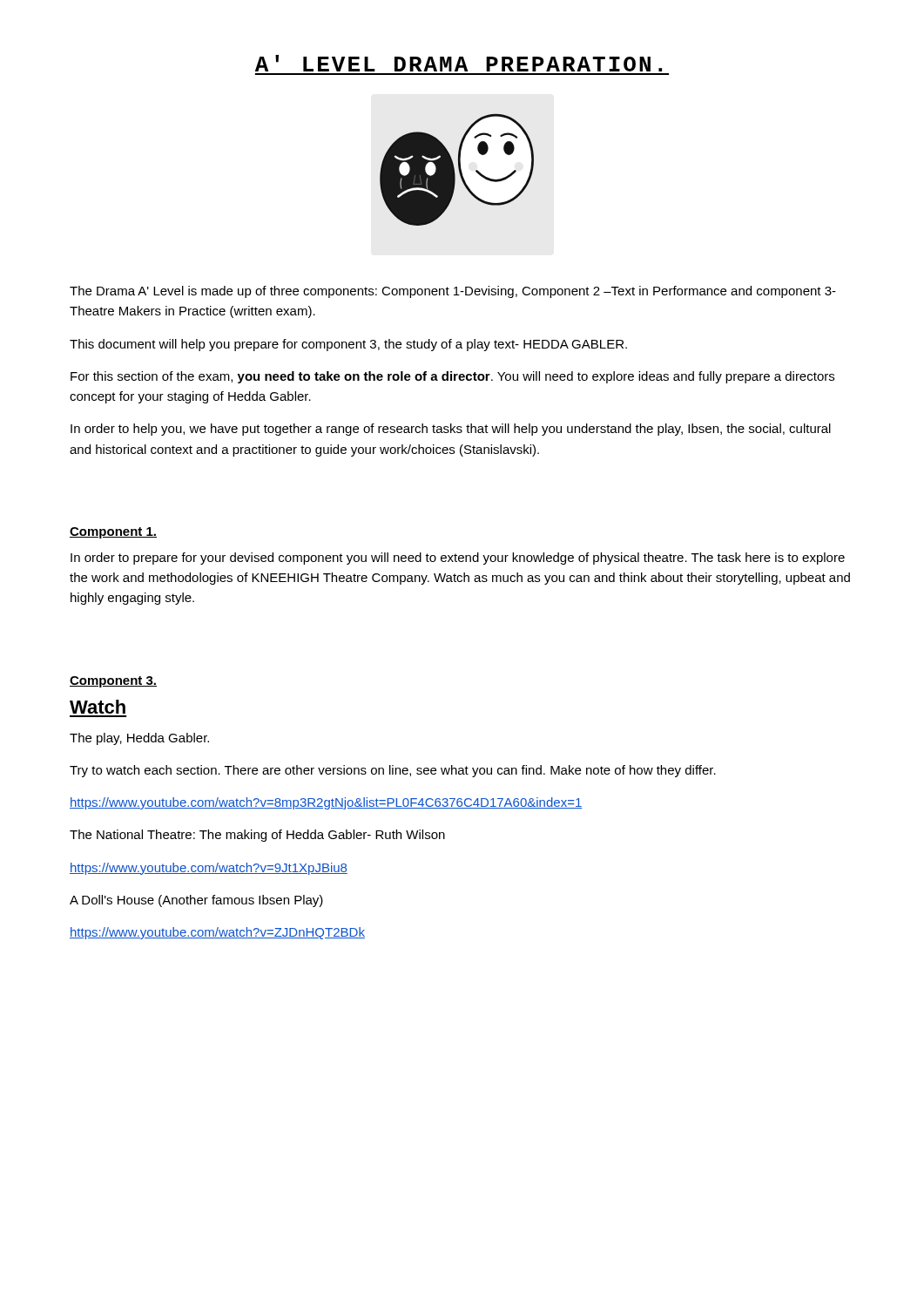Locate the text block starting "The National Theatre:"
The image size is (924, 1307).
click(257, 835)
